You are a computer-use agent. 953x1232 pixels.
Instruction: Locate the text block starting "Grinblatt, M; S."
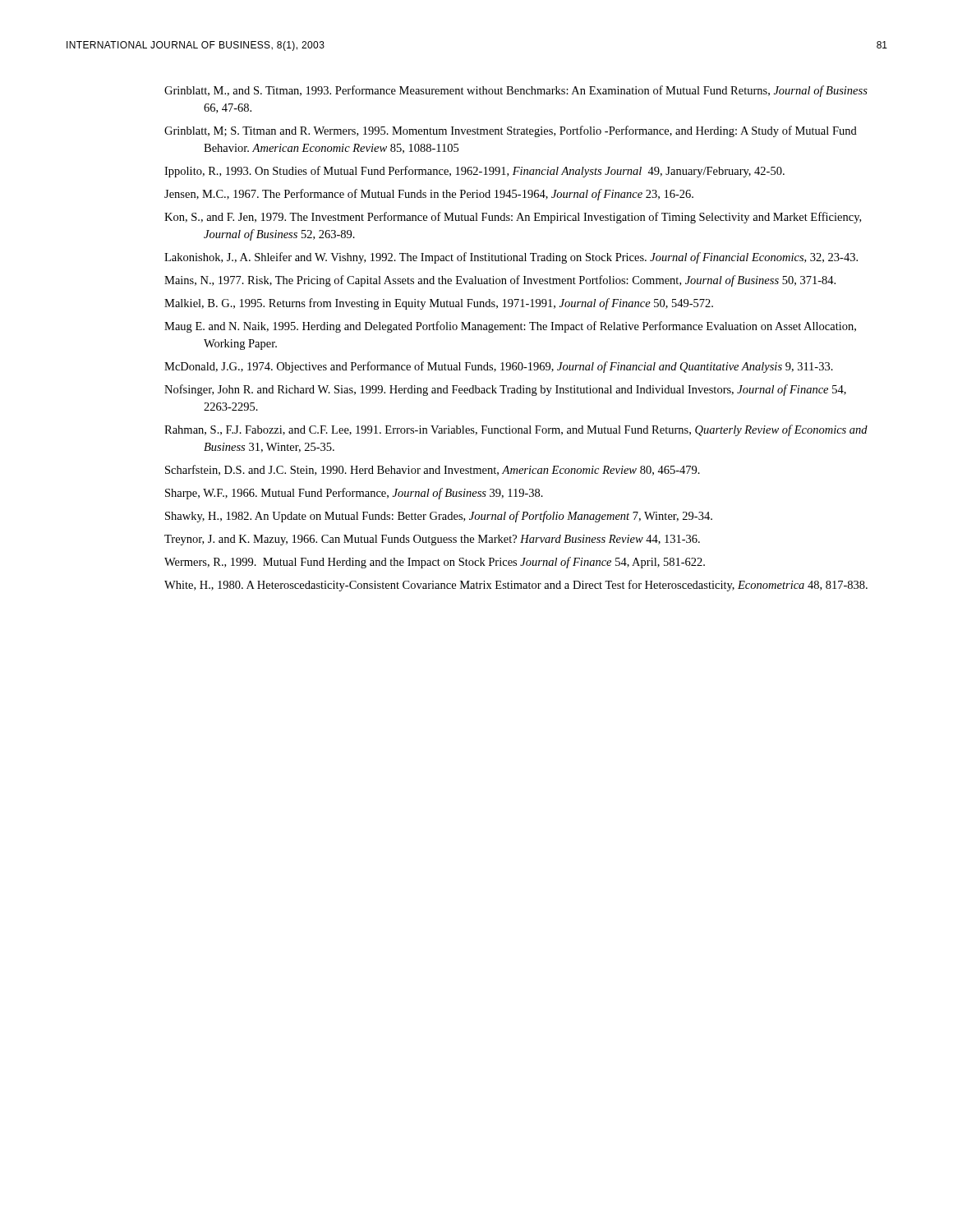[510, 139]
